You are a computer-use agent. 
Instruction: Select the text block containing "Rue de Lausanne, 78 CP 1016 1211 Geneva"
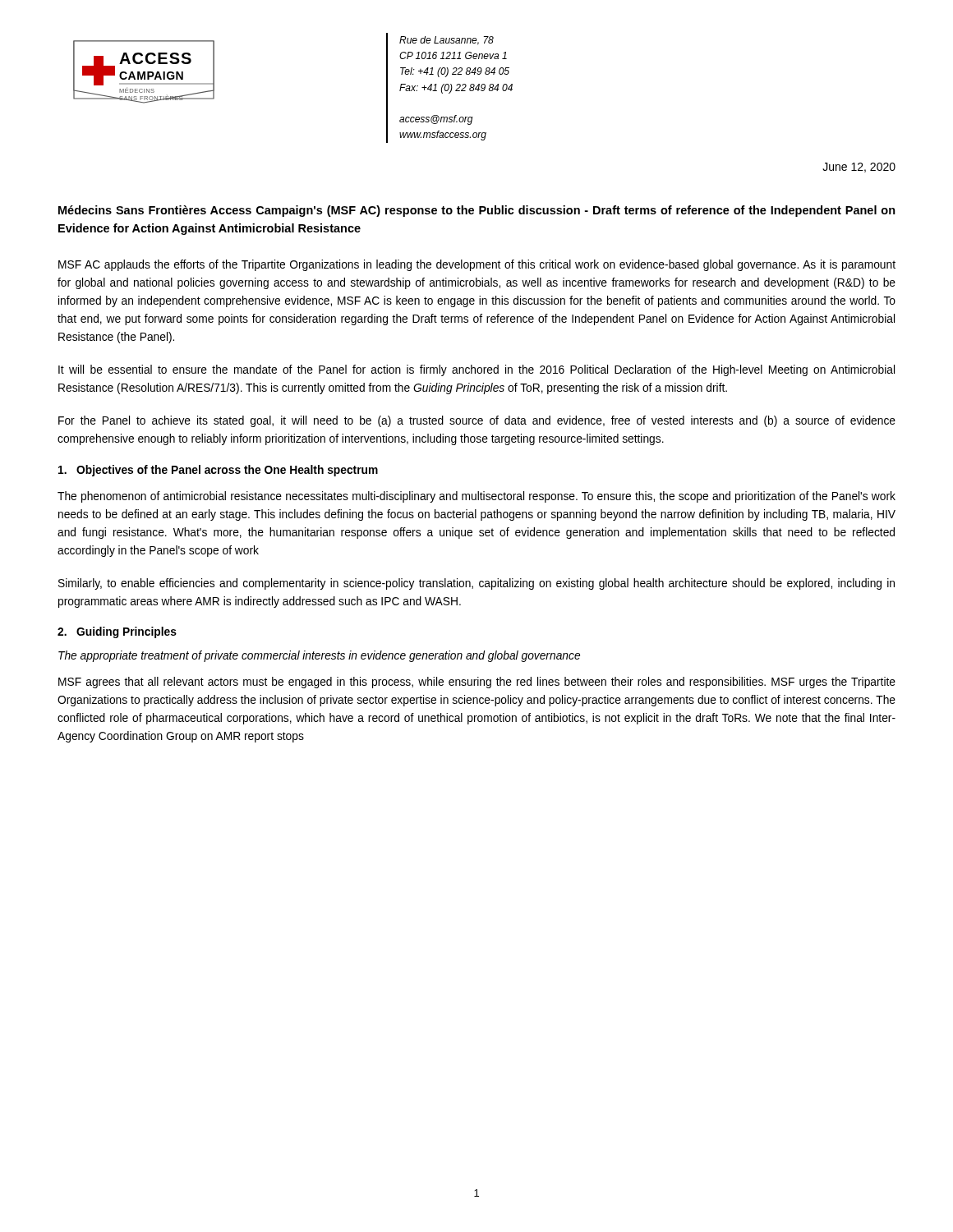click(x=456, y=88)
